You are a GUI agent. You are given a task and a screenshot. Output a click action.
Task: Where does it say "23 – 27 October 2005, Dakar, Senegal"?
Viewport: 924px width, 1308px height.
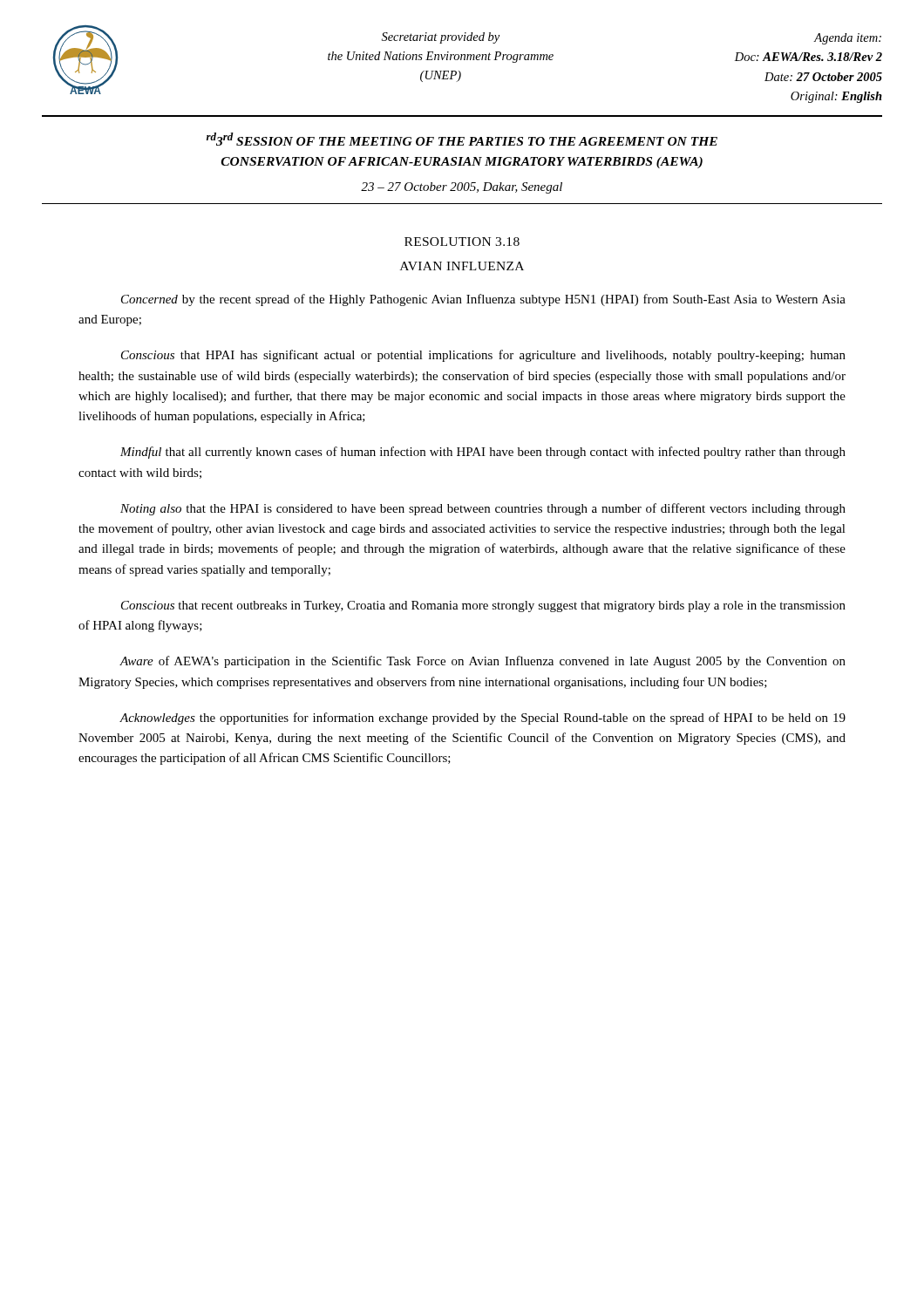(462, 187)
